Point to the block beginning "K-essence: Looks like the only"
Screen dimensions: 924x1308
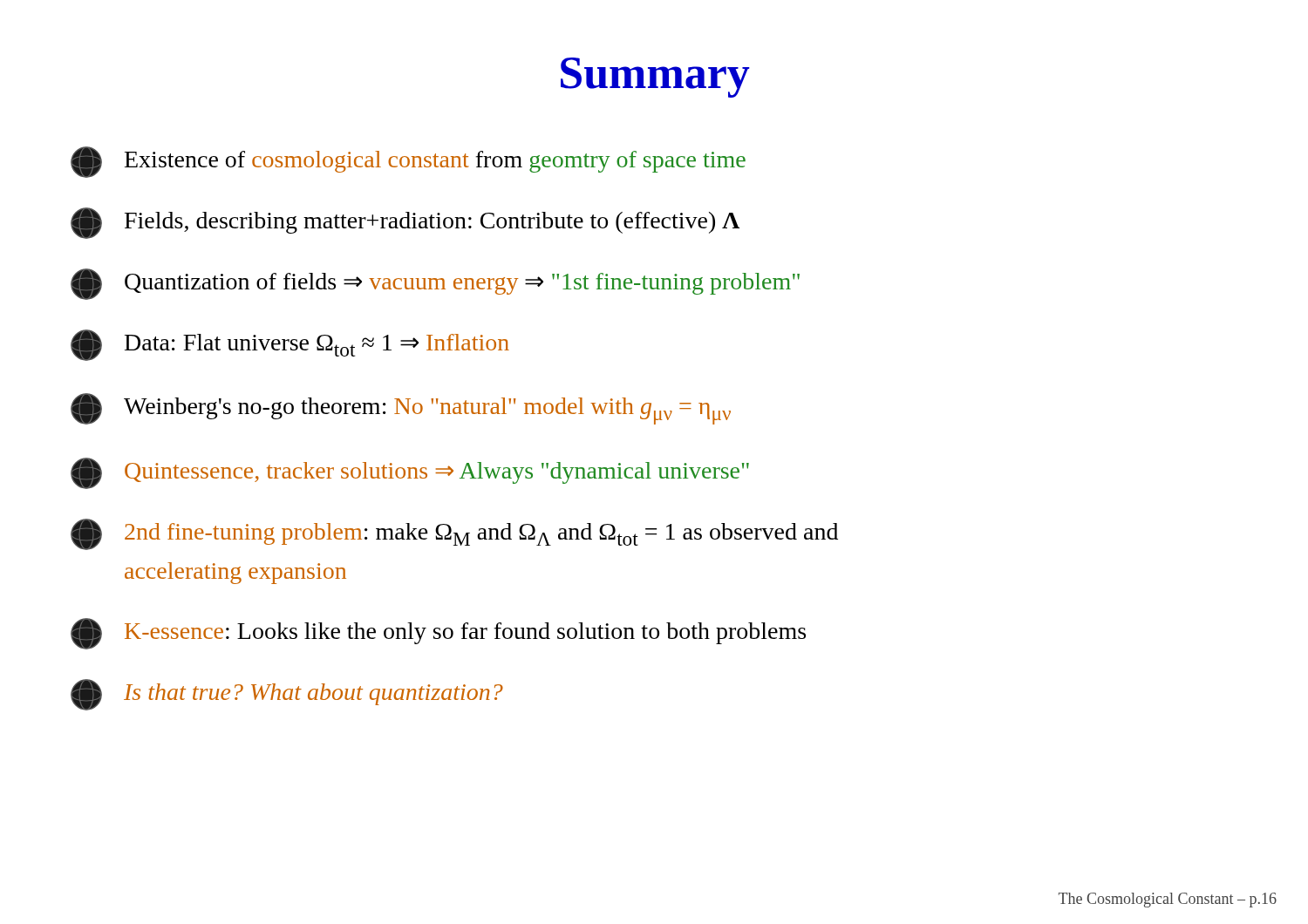click(654, 632)
